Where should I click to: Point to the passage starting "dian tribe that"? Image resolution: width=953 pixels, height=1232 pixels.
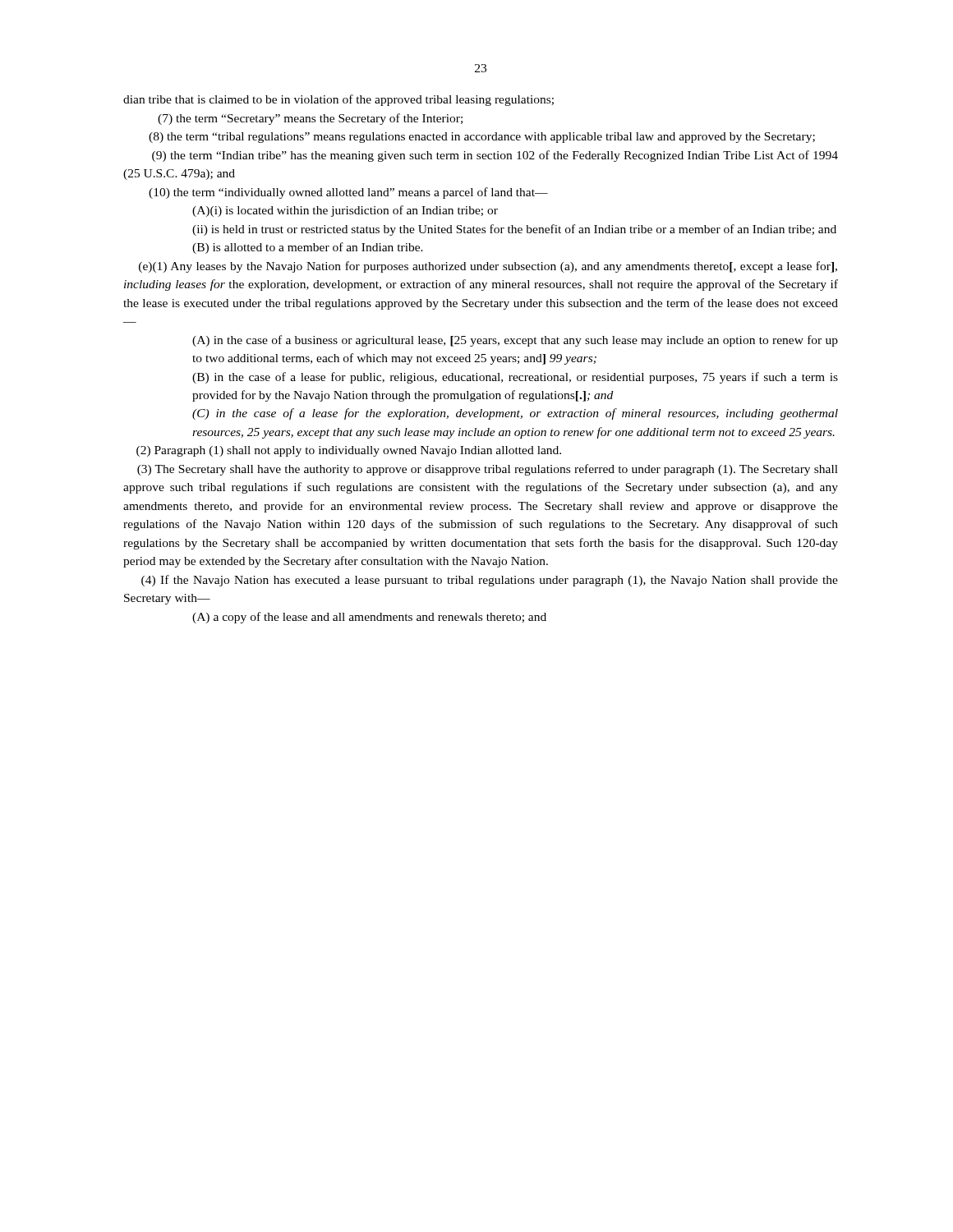(x=481, y=358)
